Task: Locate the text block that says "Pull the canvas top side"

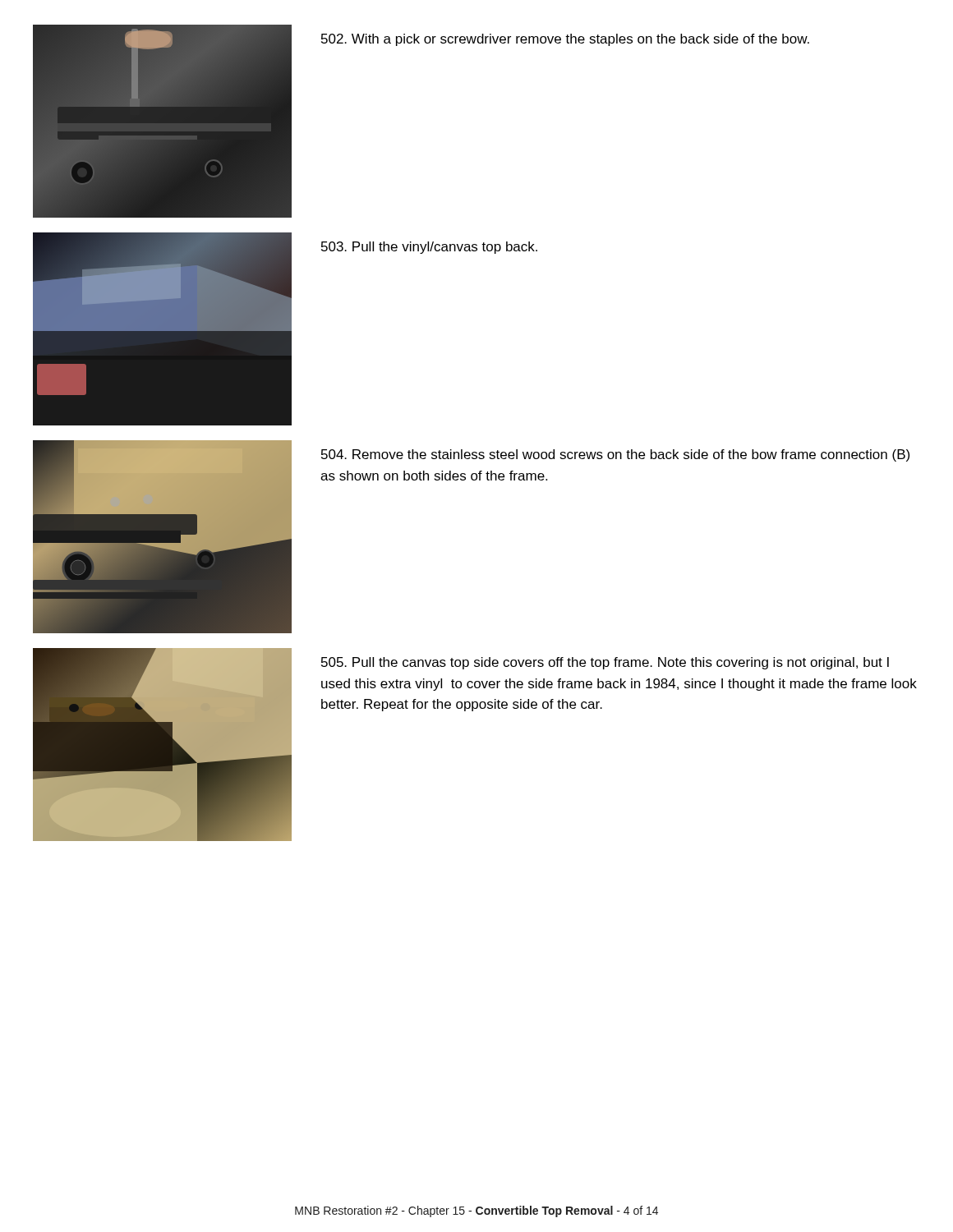Action: point(618,683)
